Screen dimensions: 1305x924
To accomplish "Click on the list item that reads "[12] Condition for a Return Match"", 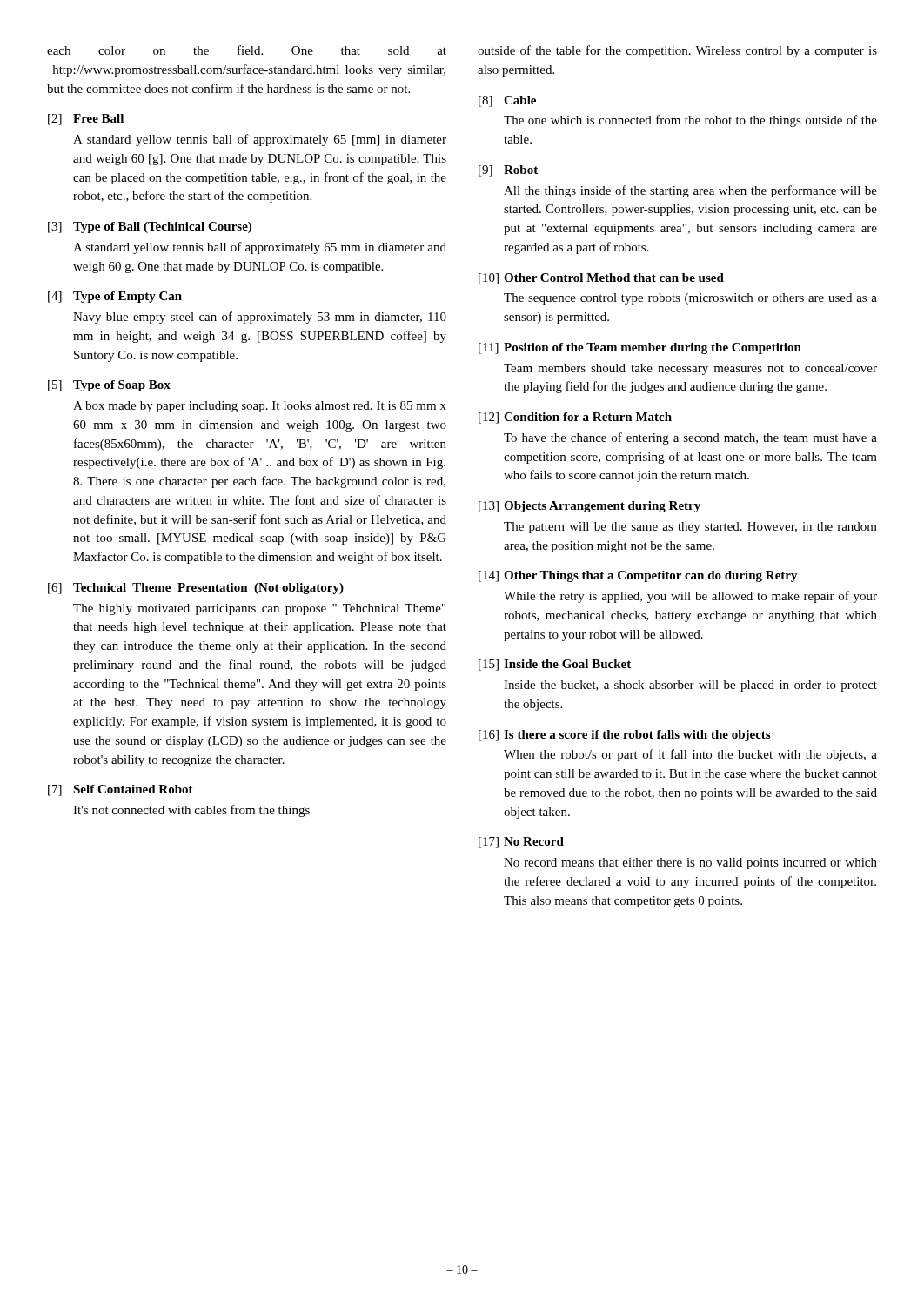I will click(677, 447).
